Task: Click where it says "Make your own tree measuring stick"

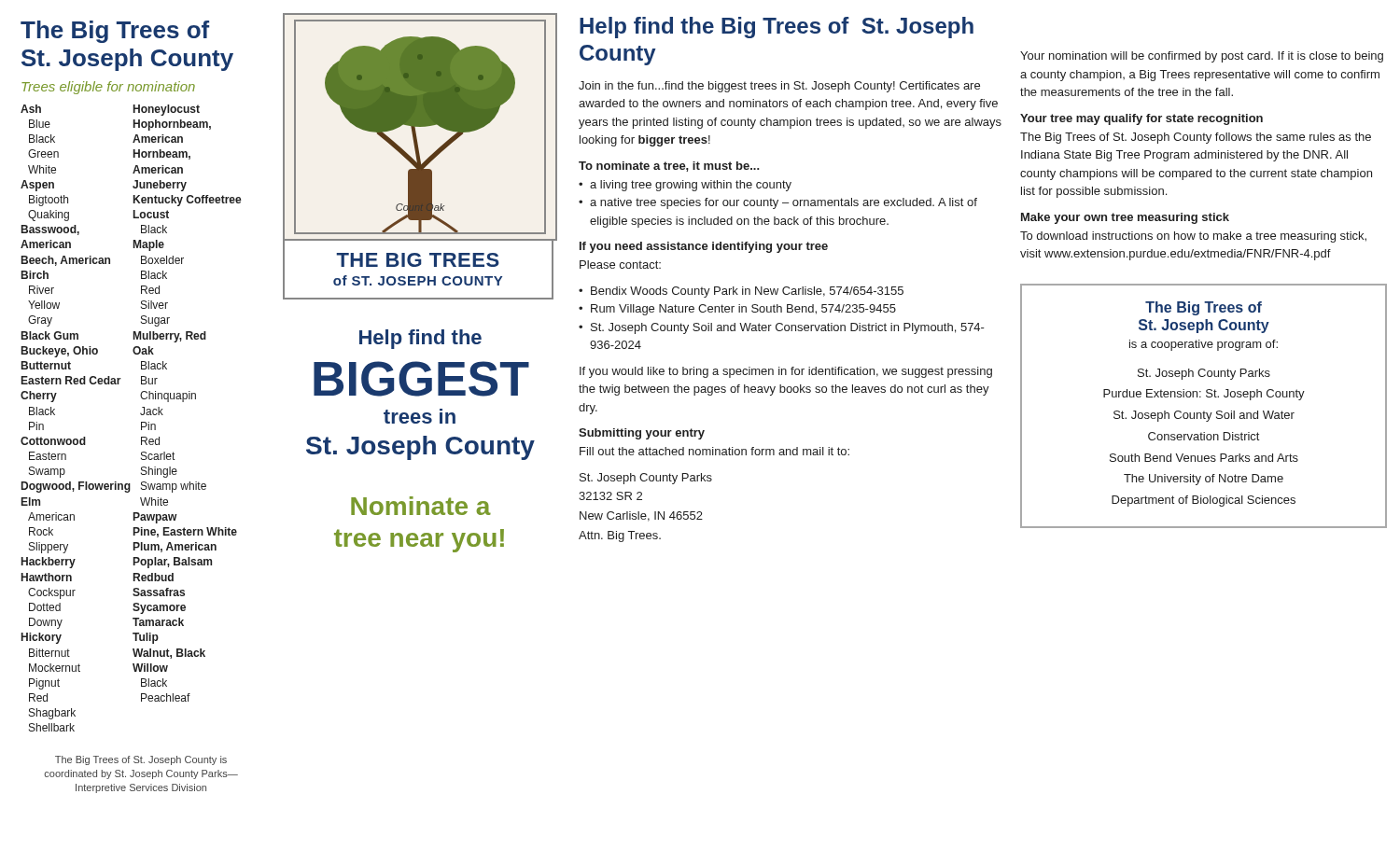Action: (x=1204, y=216)
